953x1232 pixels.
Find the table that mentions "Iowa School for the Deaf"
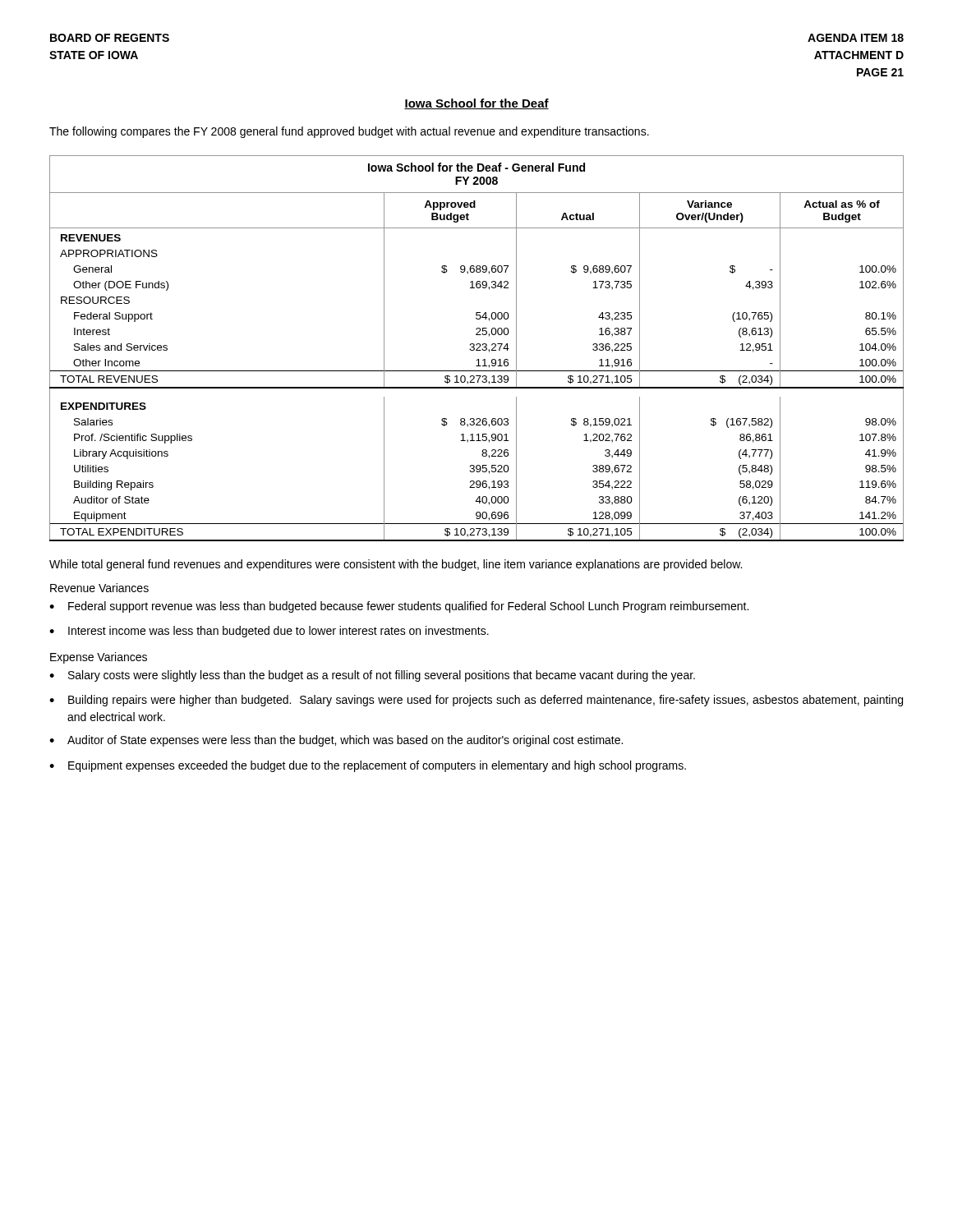(476, 348)
